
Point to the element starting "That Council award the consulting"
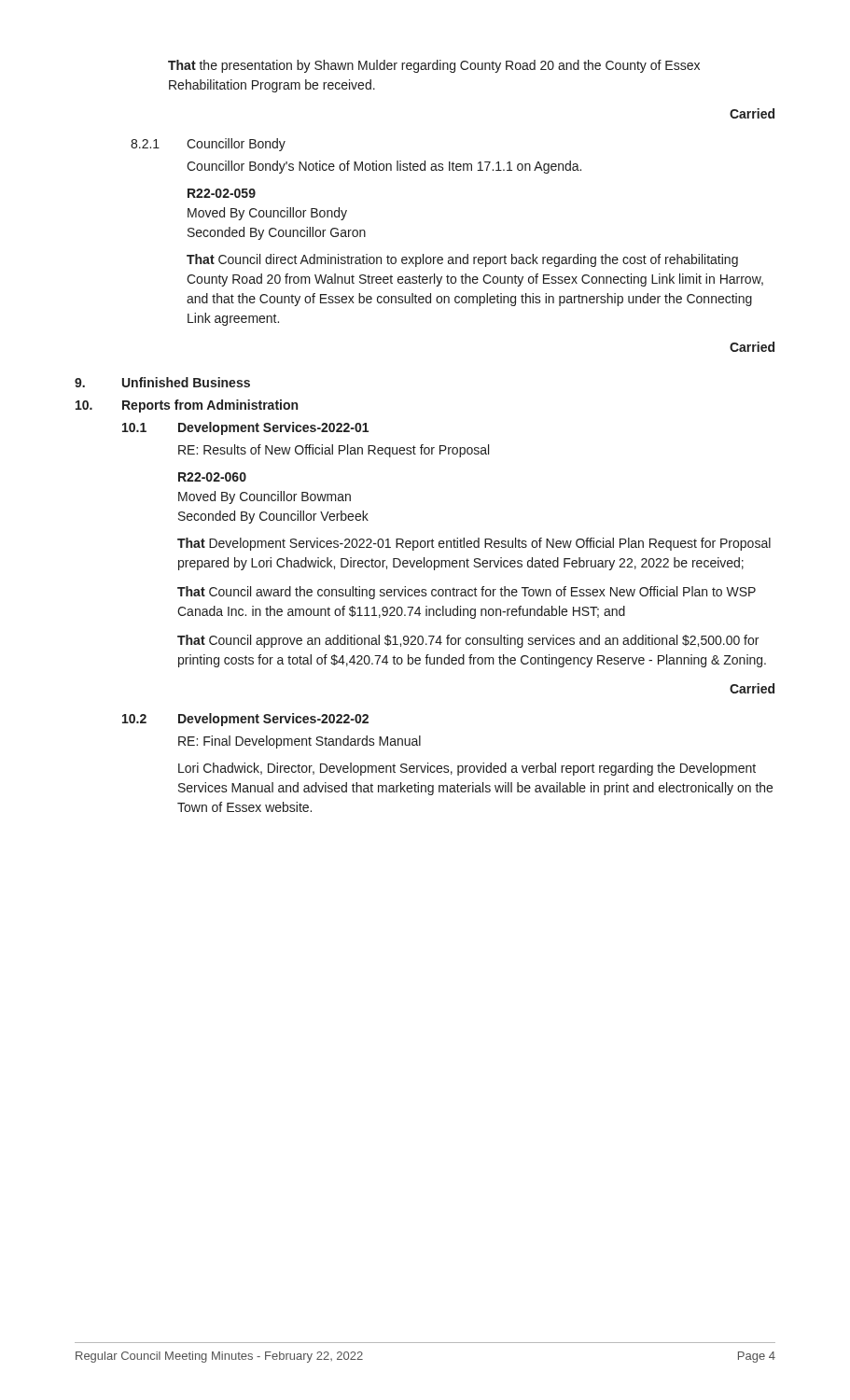(476, 602)
